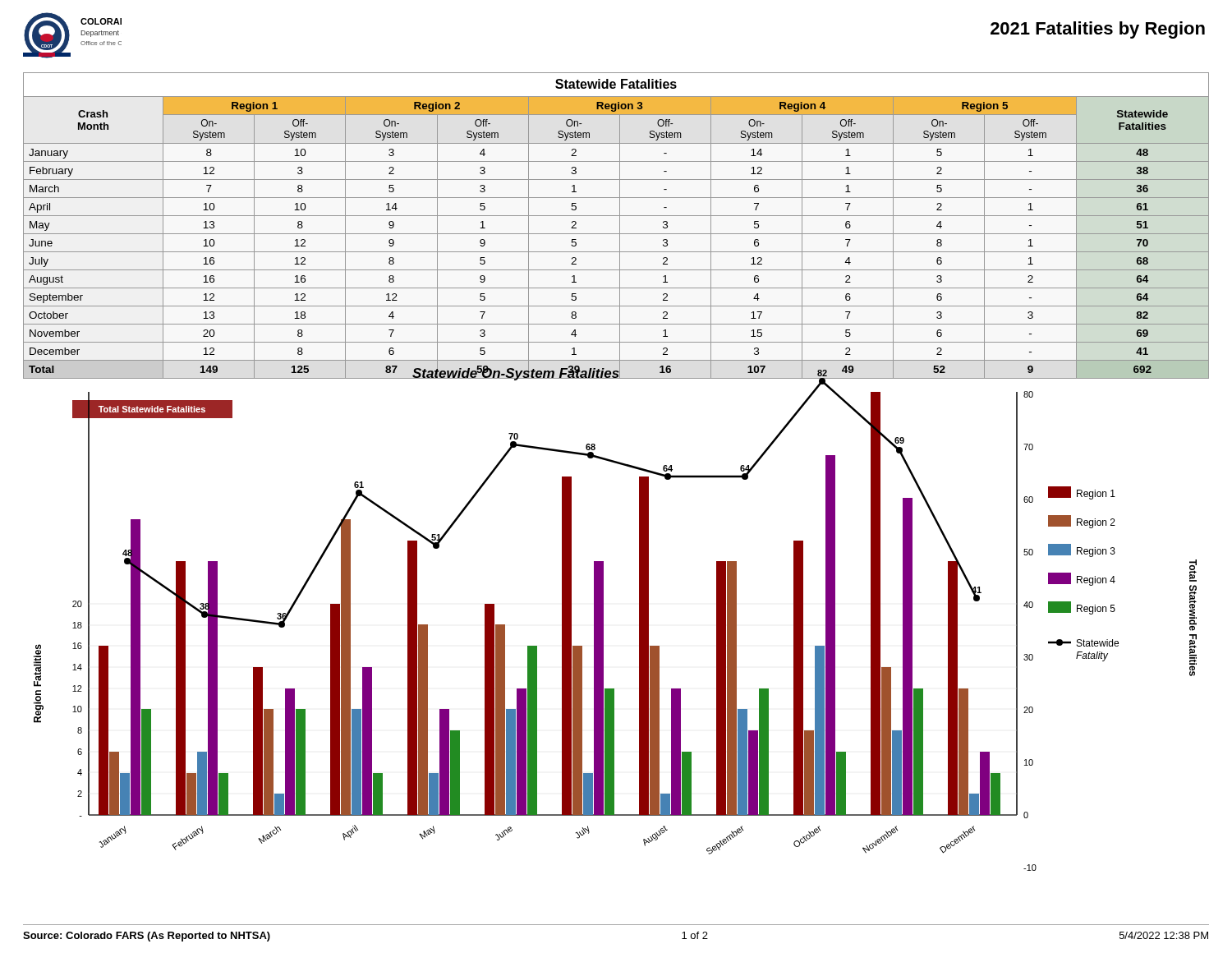Select the logo

tap(72, 35)
